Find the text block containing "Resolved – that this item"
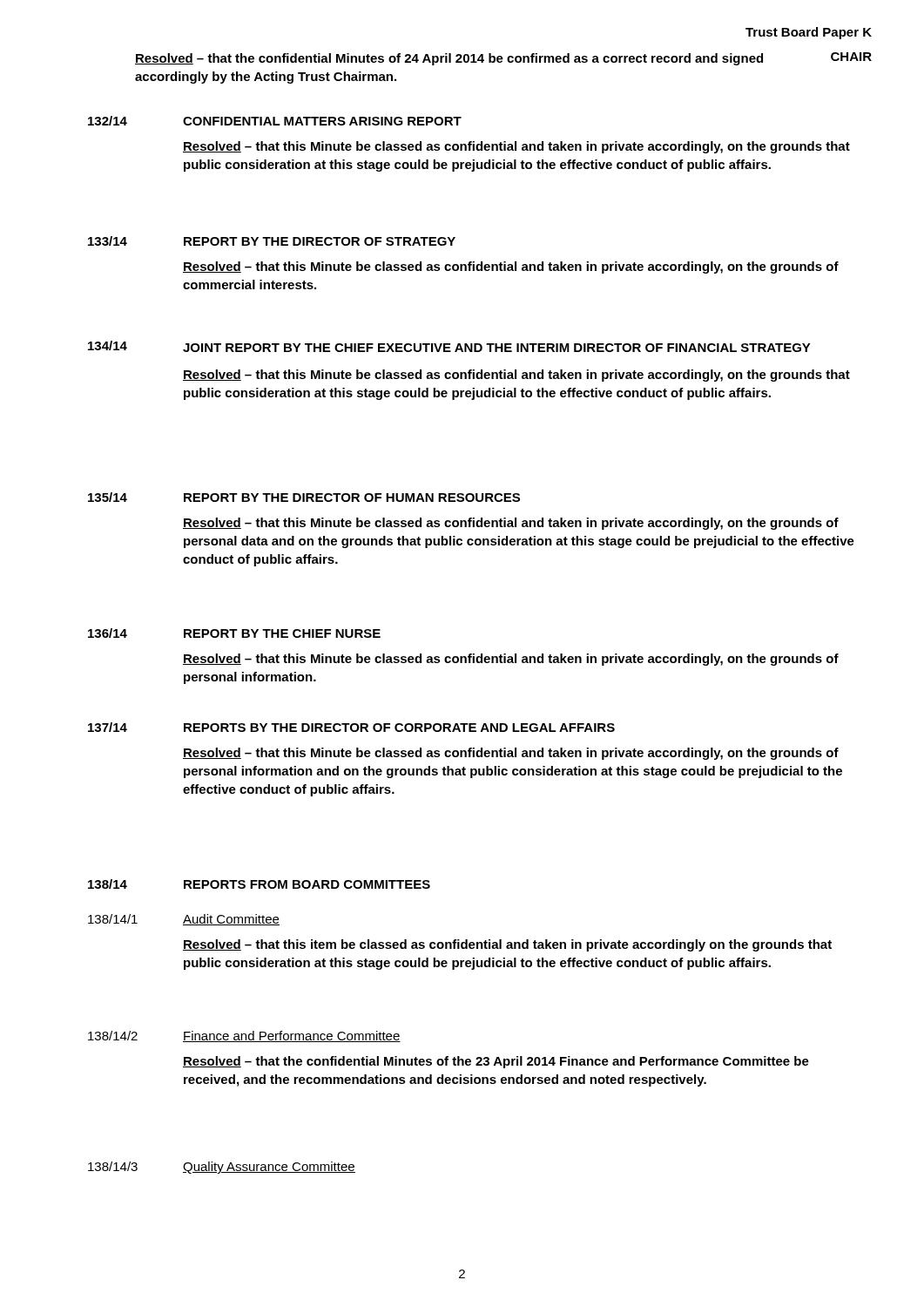924x1307 pixels. tap(507, 953)
